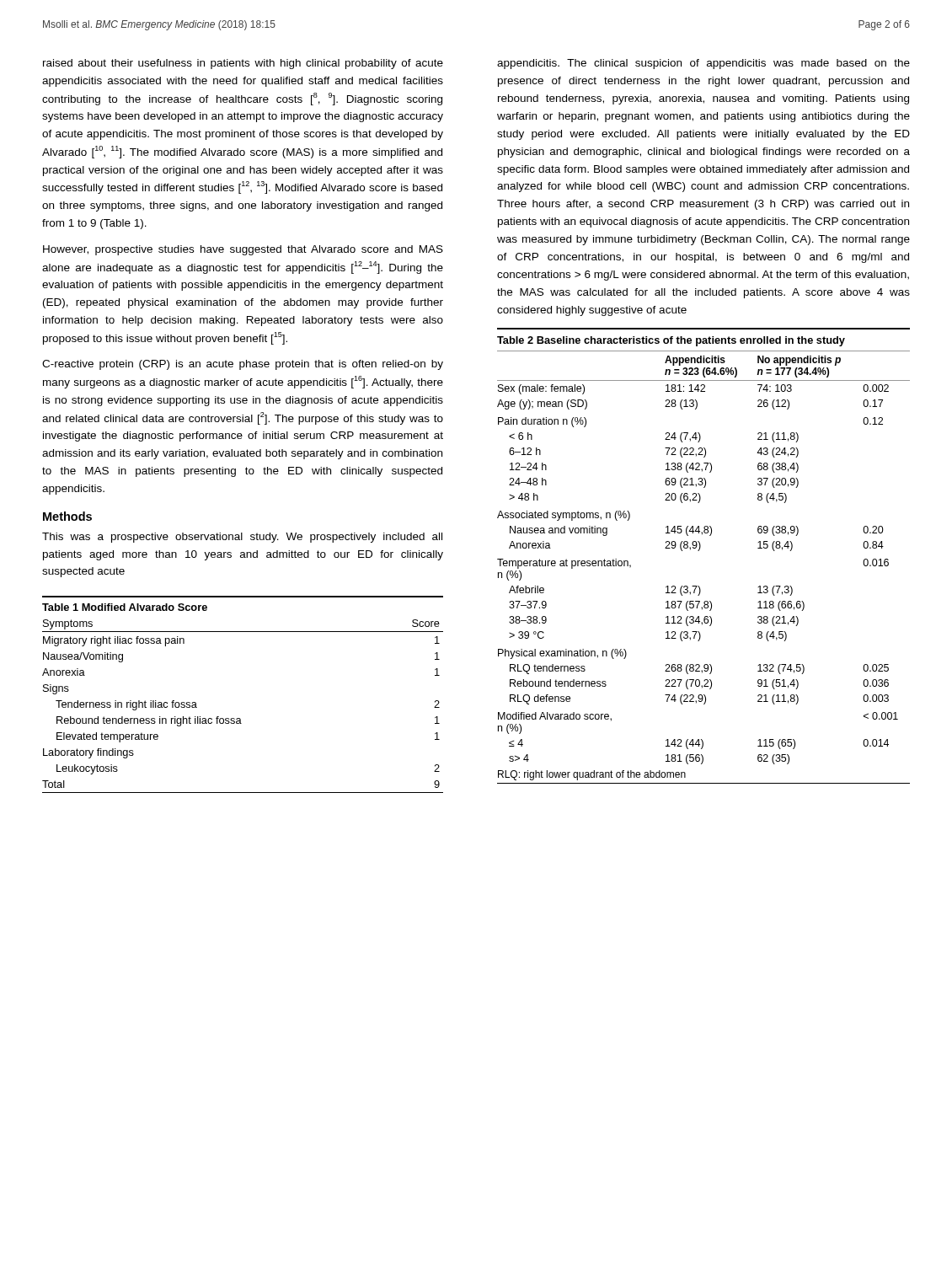Click on the text starting "appendicitis. The clinical suspicion of appendicitis was"
This screenshot has width=952, height=1264.
(703, 186)
